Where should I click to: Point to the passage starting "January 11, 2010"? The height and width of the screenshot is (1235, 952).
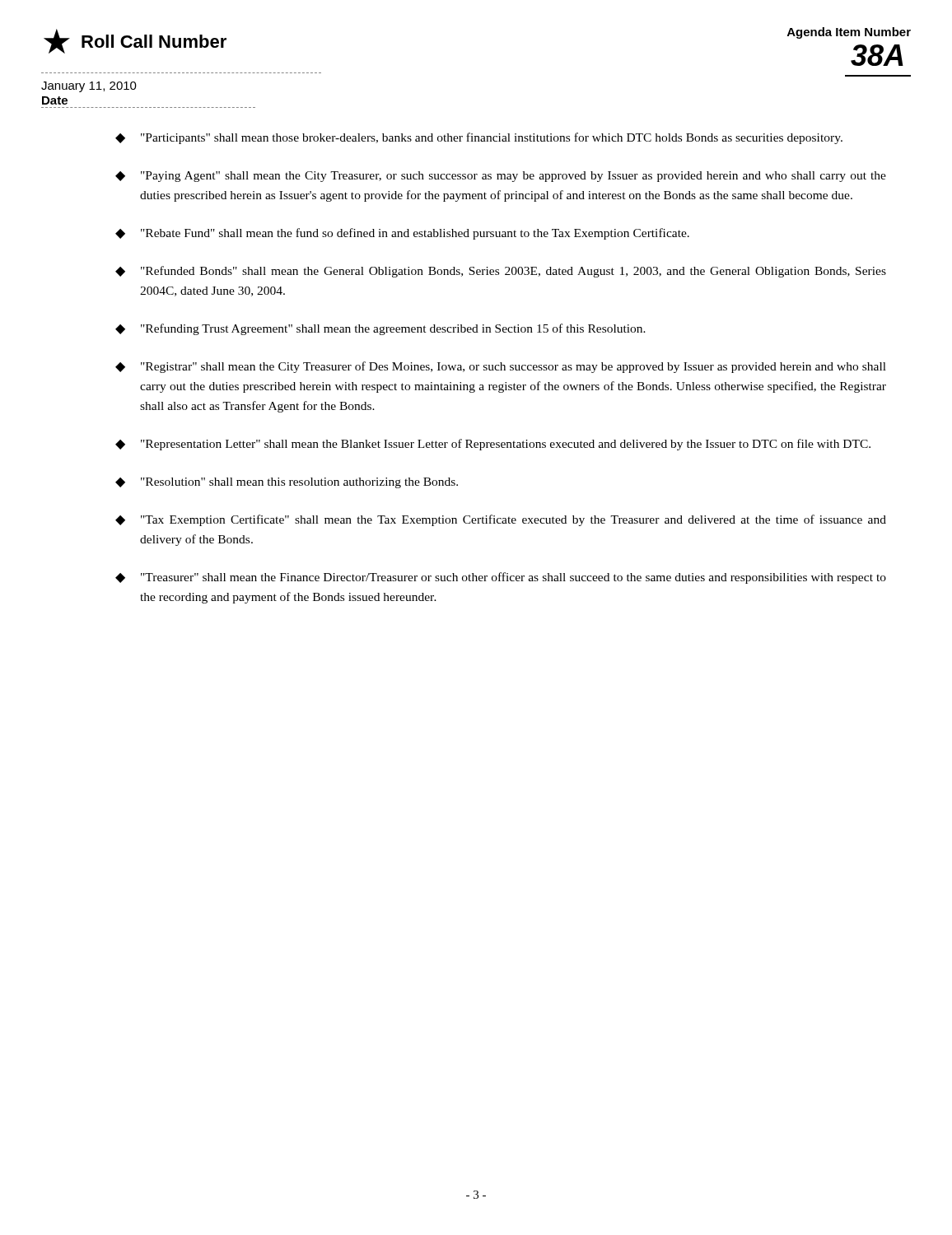[x=89, y=93]
